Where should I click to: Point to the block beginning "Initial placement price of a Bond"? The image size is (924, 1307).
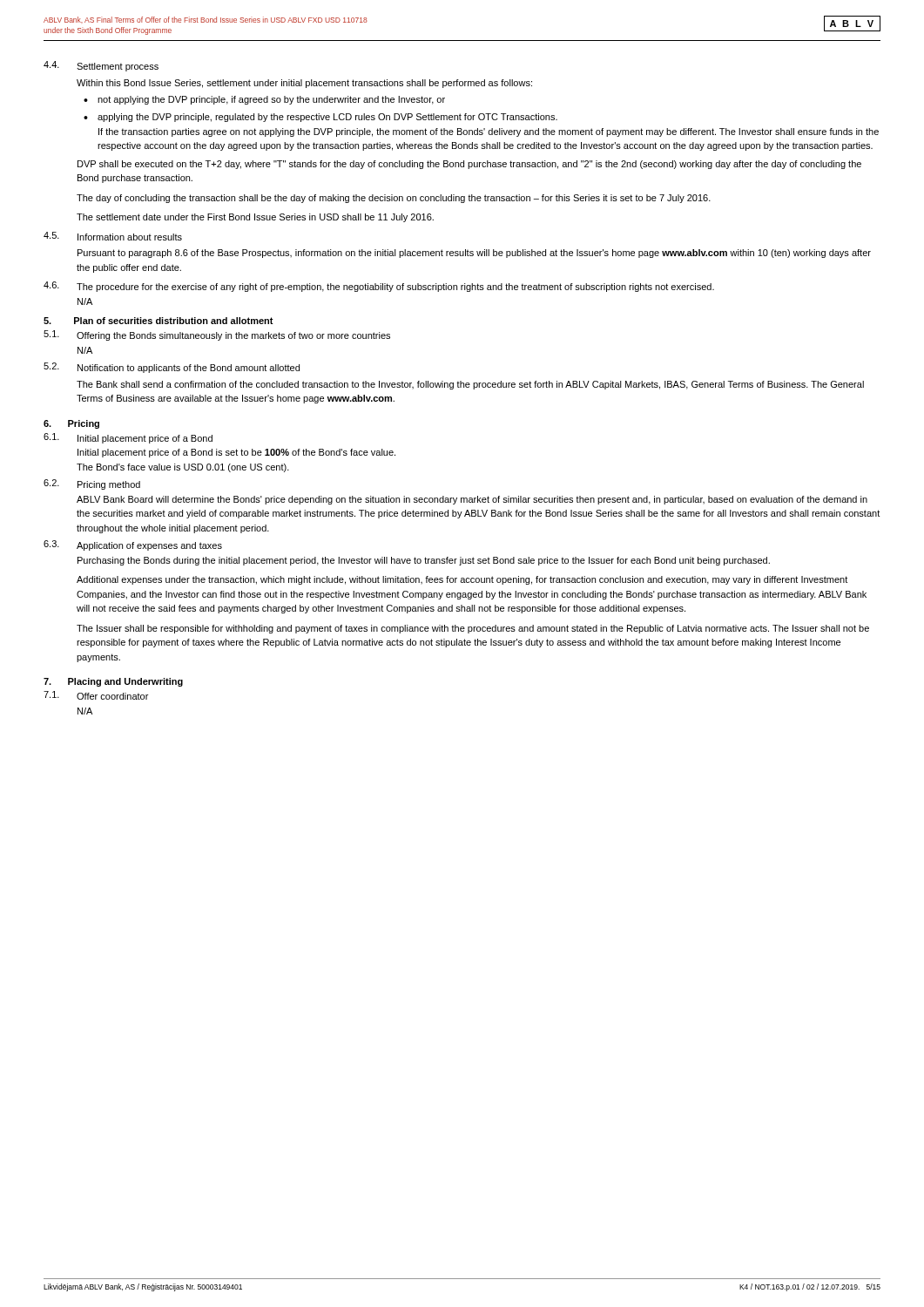(236, 452)
